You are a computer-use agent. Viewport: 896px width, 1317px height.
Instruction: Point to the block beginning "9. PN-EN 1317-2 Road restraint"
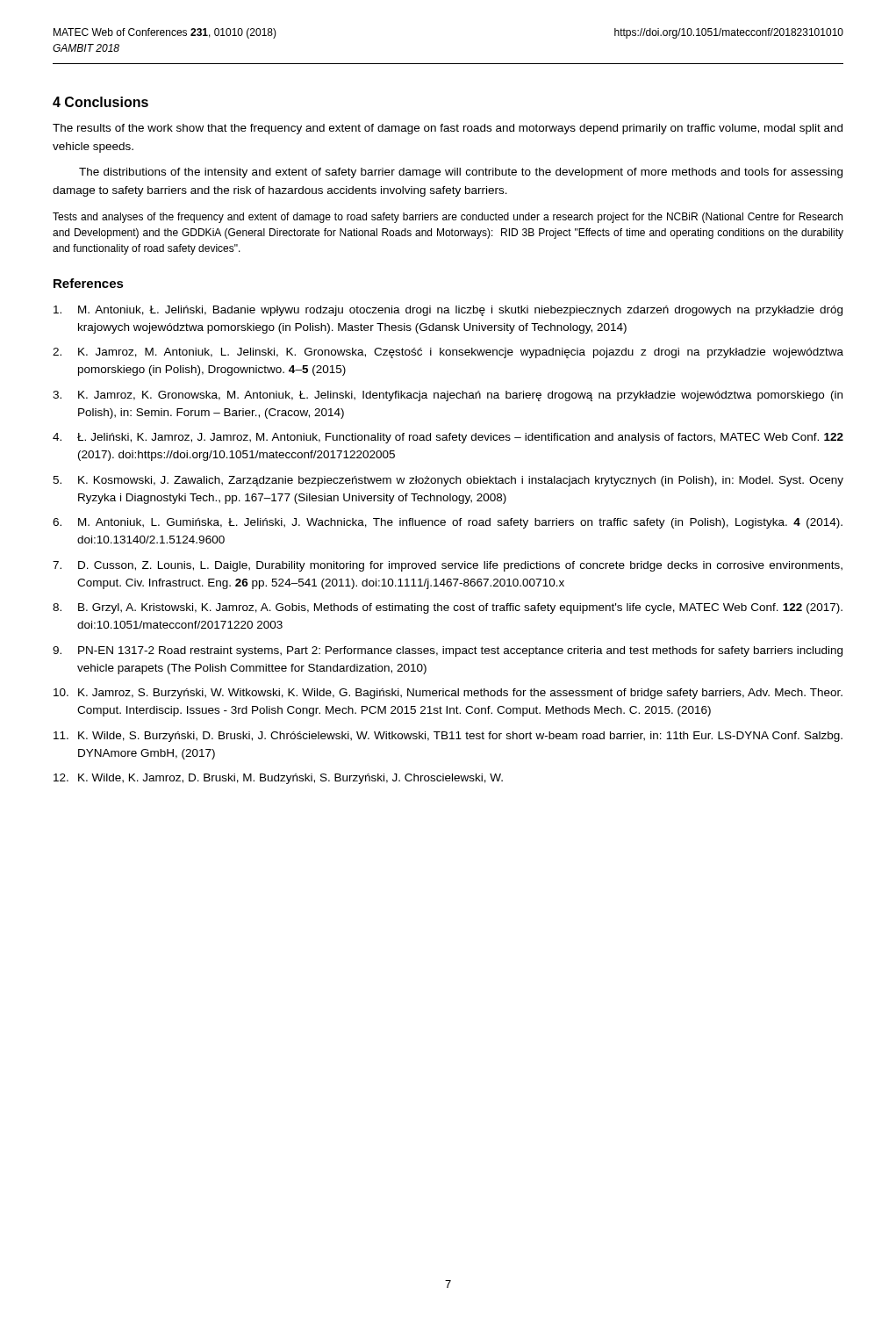(x=448, y=659)
